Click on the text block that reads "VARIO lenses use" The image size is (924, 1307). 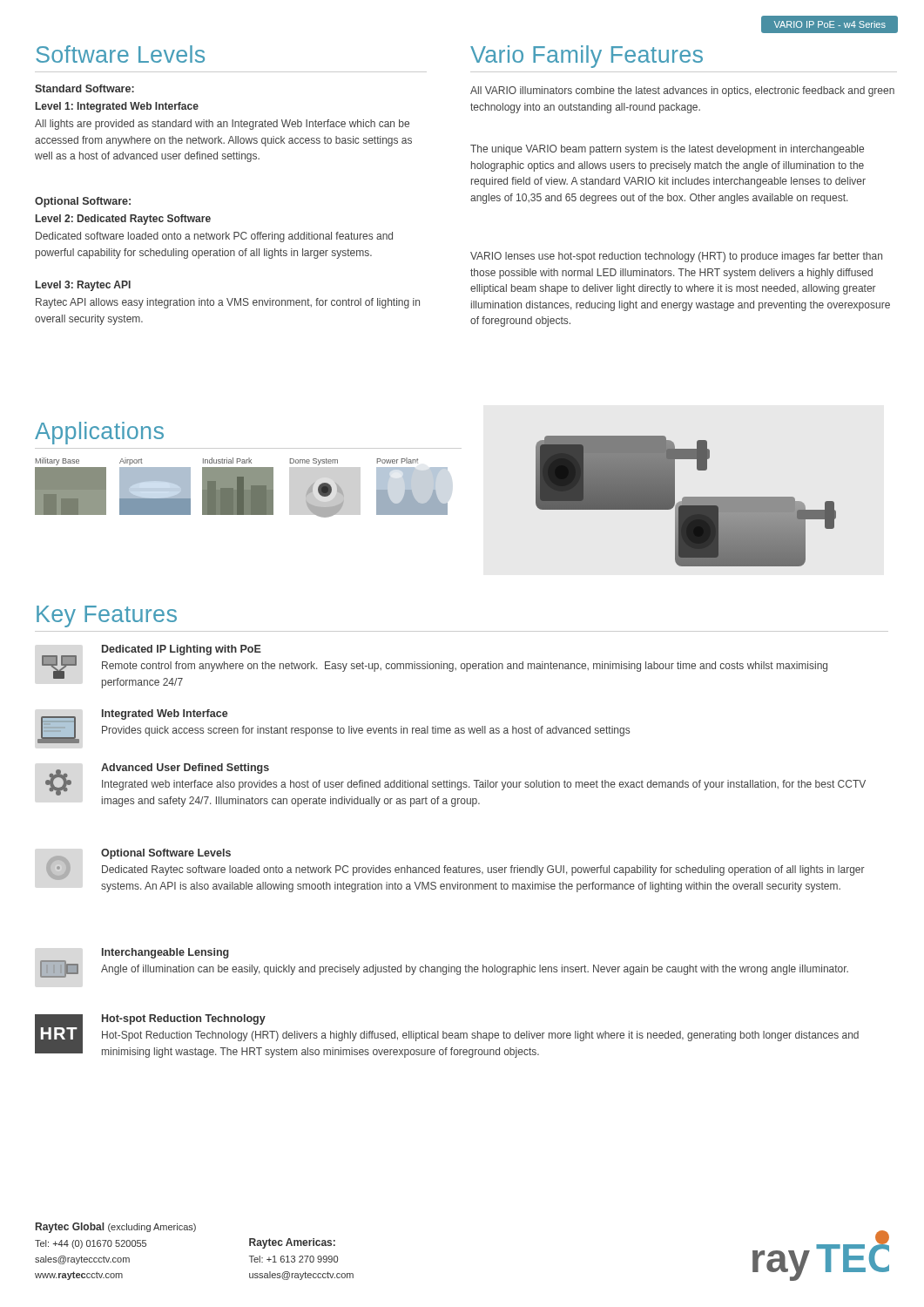click(x=680, y=289)
